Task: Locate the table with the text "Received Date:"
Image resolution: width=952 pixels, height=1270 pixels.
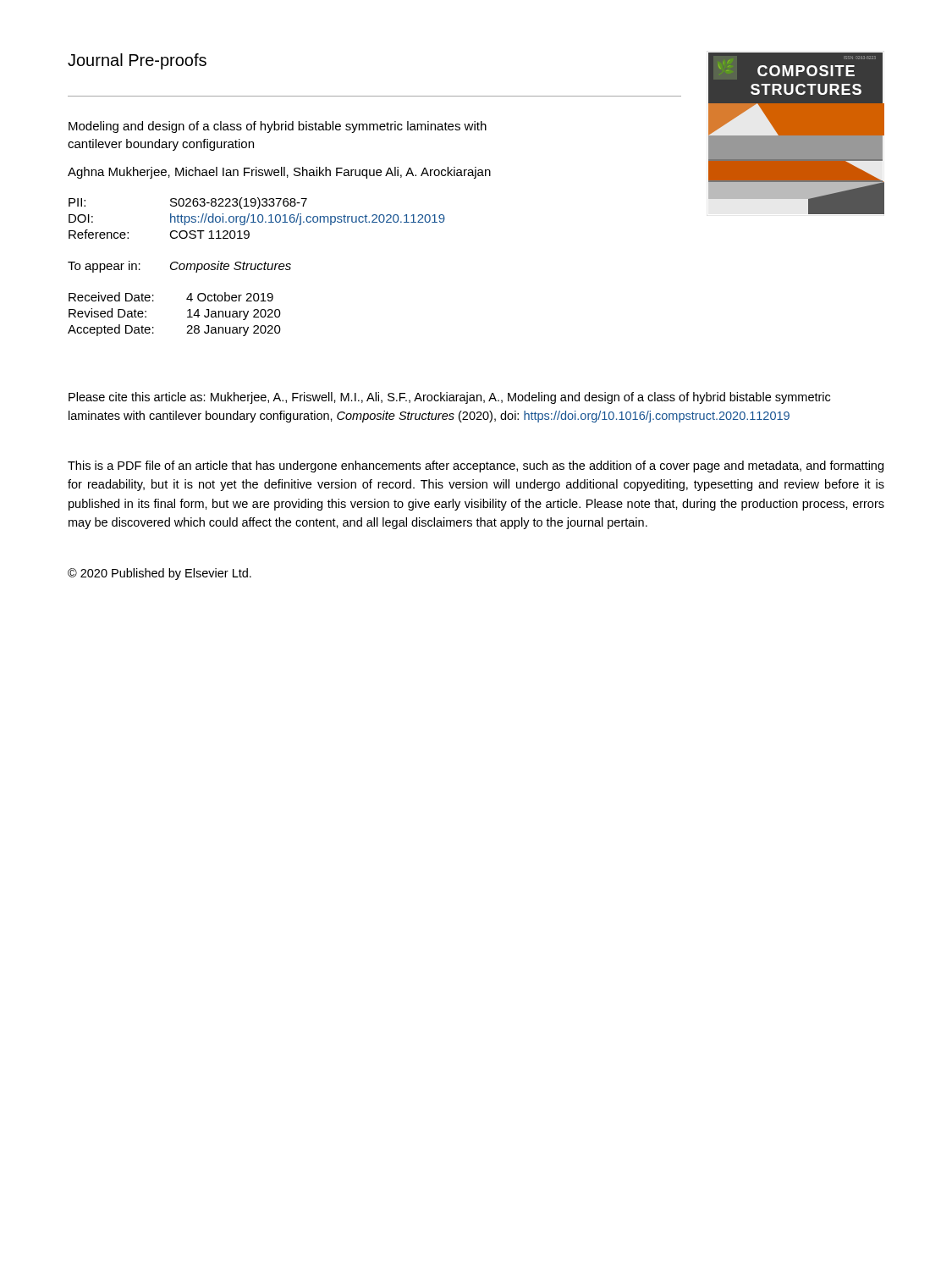Action: coord(374,313)
